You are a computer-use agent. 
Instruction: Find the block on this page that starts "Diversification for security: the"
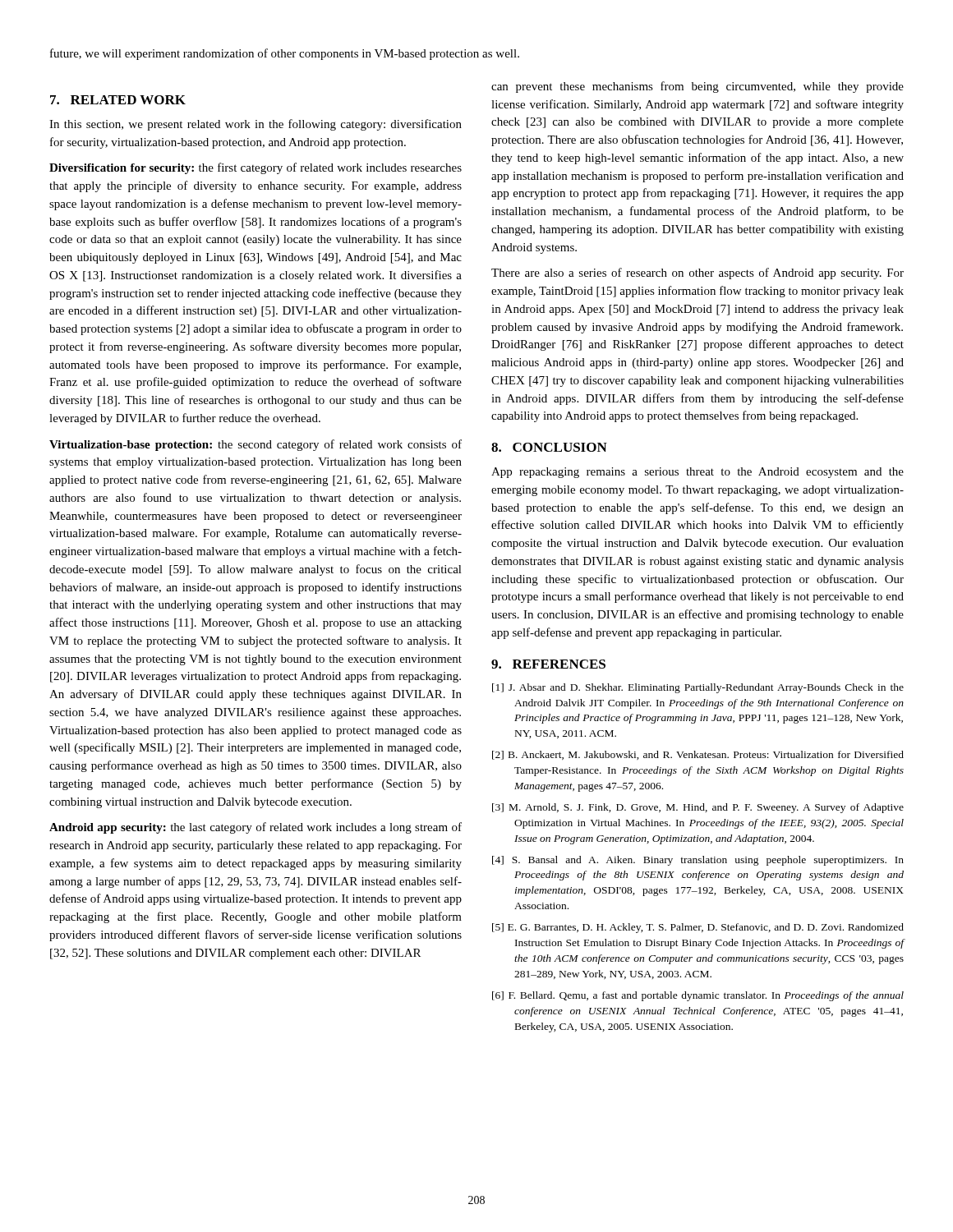255,294
